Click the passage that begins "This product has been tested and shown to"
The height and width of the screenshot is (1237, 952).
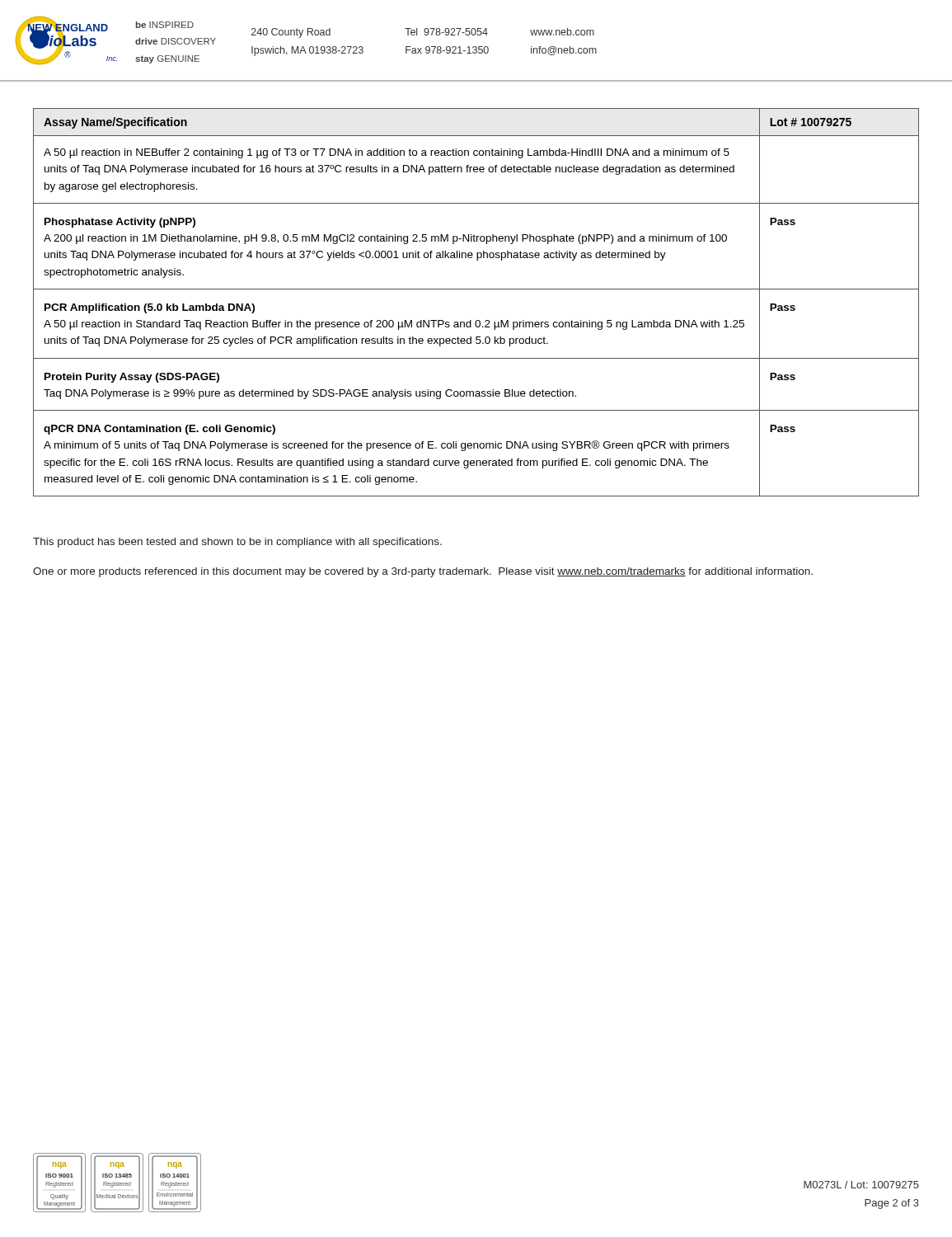pos(238,541)
